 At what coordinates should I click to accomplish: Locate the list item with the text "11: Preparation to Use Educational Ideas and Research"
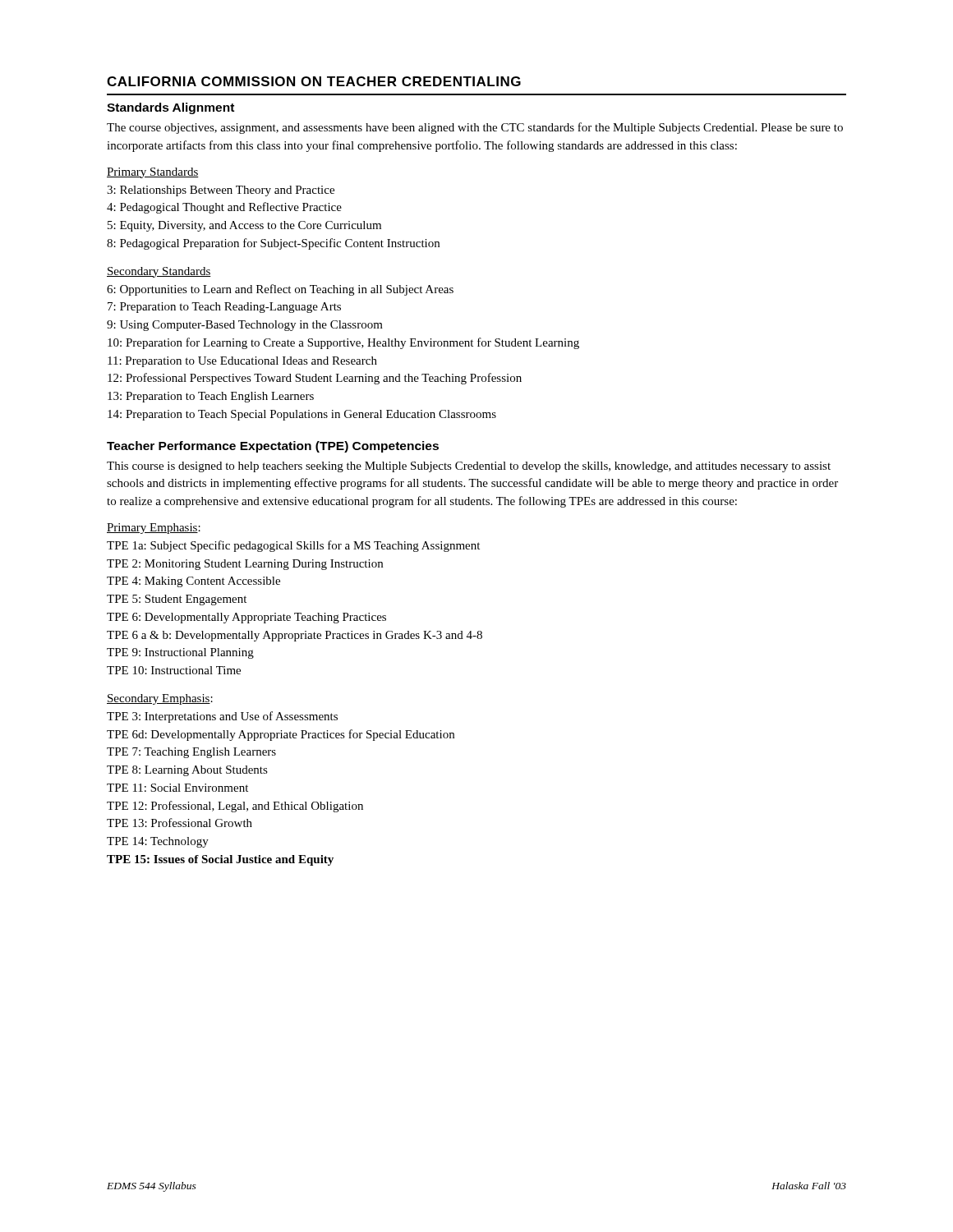point(242,360)
